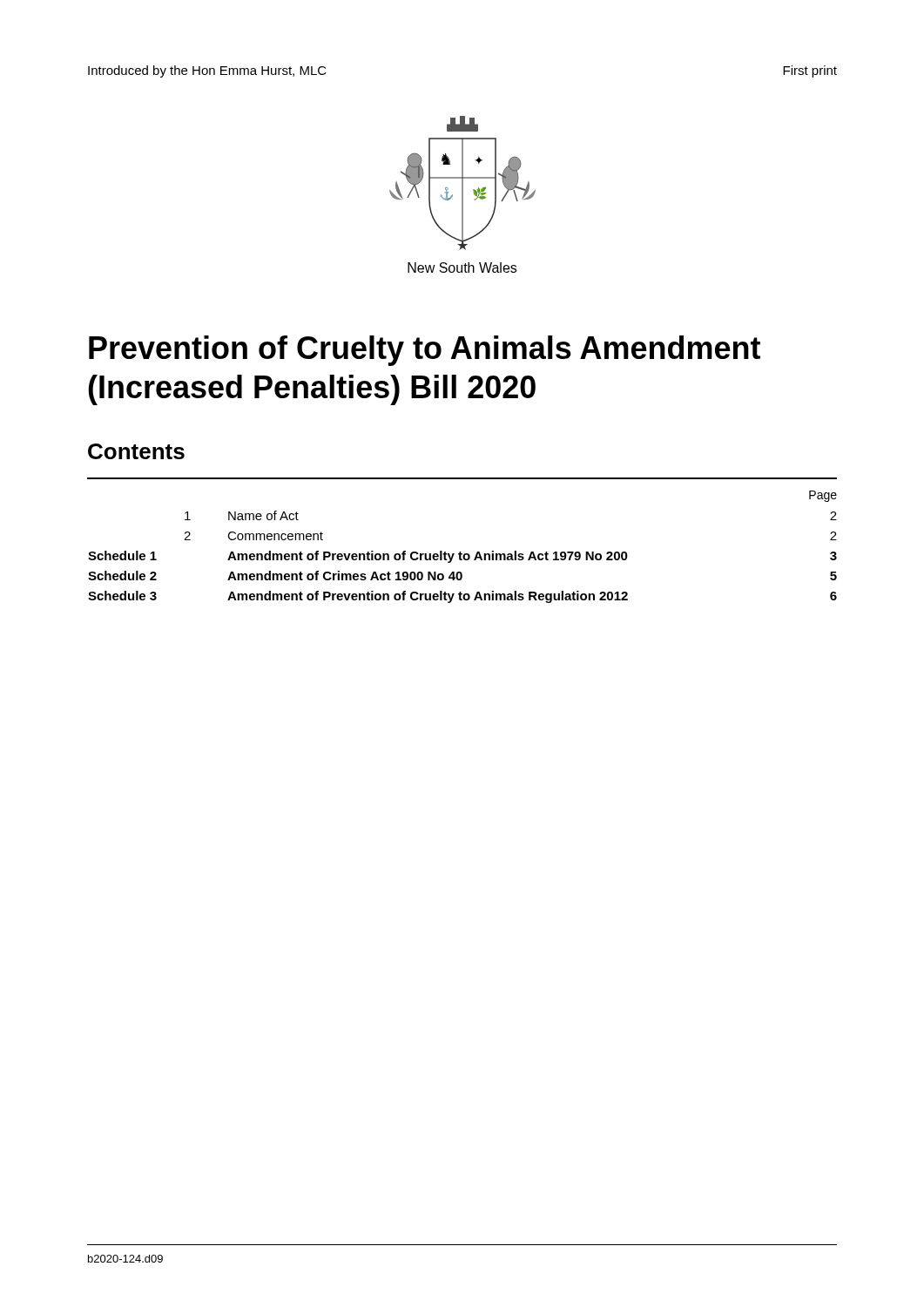Find "New South Wales" on this page

(x=462, y=268)
